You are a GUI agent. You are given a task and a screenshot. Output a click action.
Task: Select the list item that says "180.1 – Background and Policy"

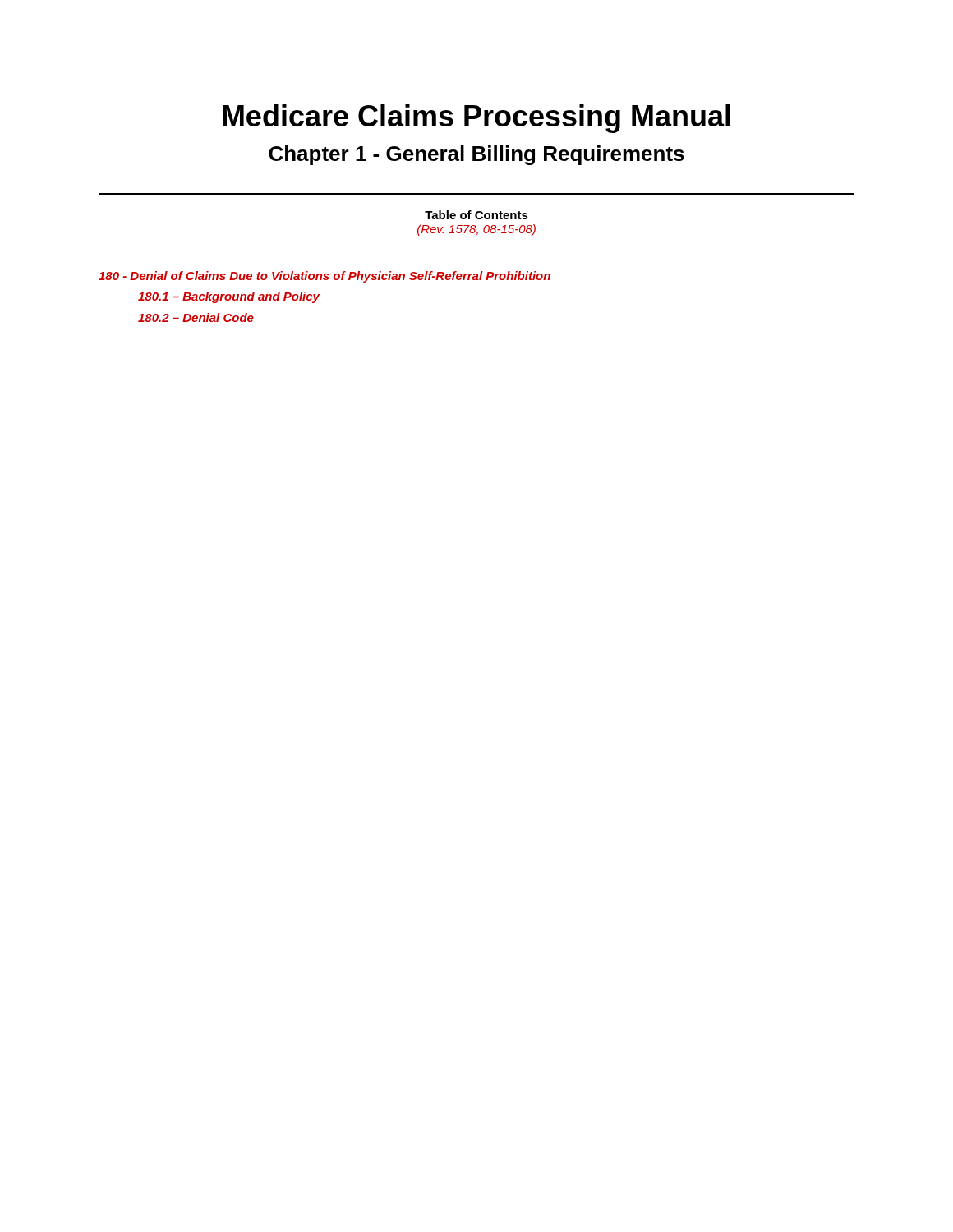(x=229, y=297)
